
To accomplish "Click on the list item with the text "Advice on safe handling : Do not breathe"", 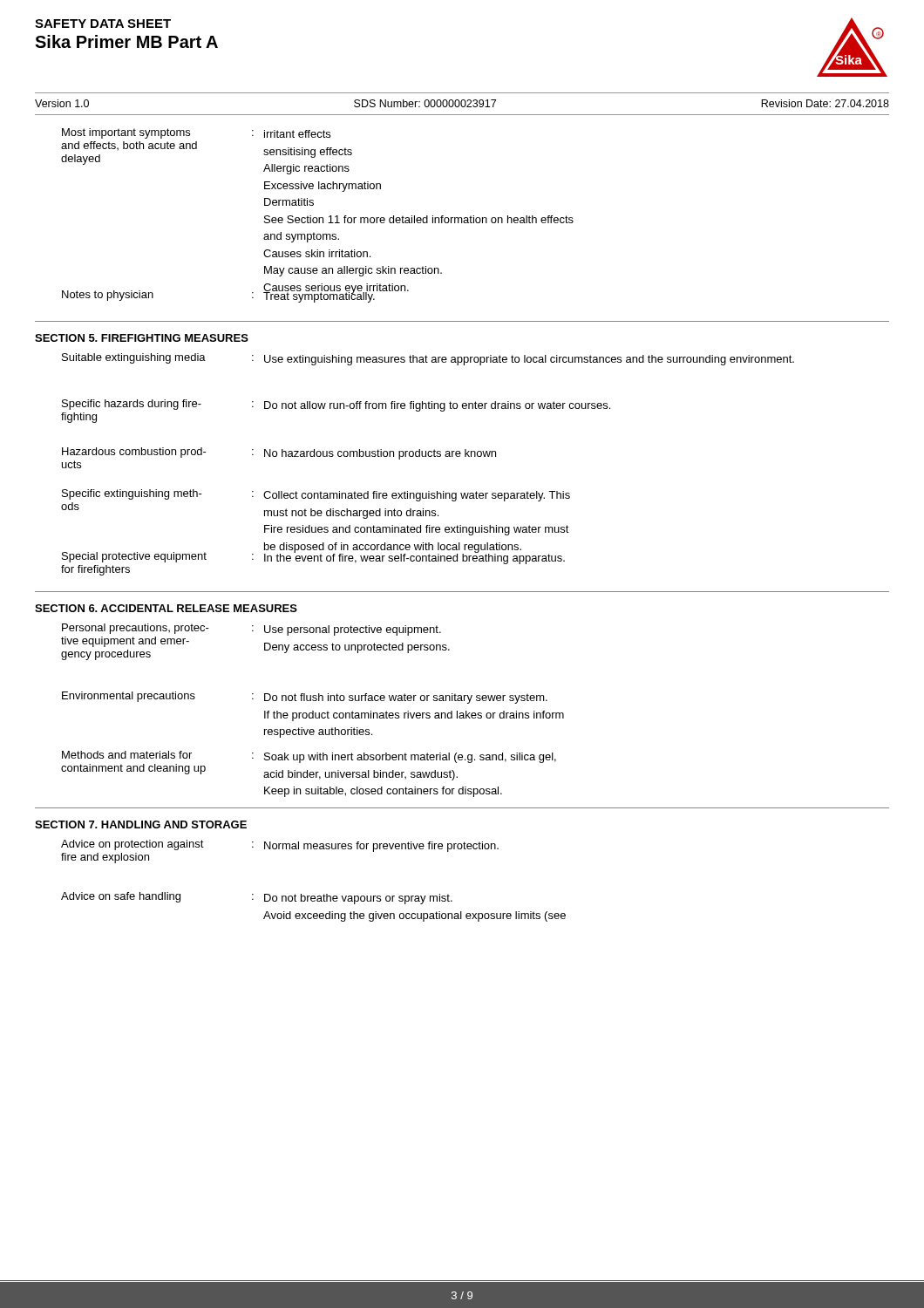I will click(x=462, y=906).
